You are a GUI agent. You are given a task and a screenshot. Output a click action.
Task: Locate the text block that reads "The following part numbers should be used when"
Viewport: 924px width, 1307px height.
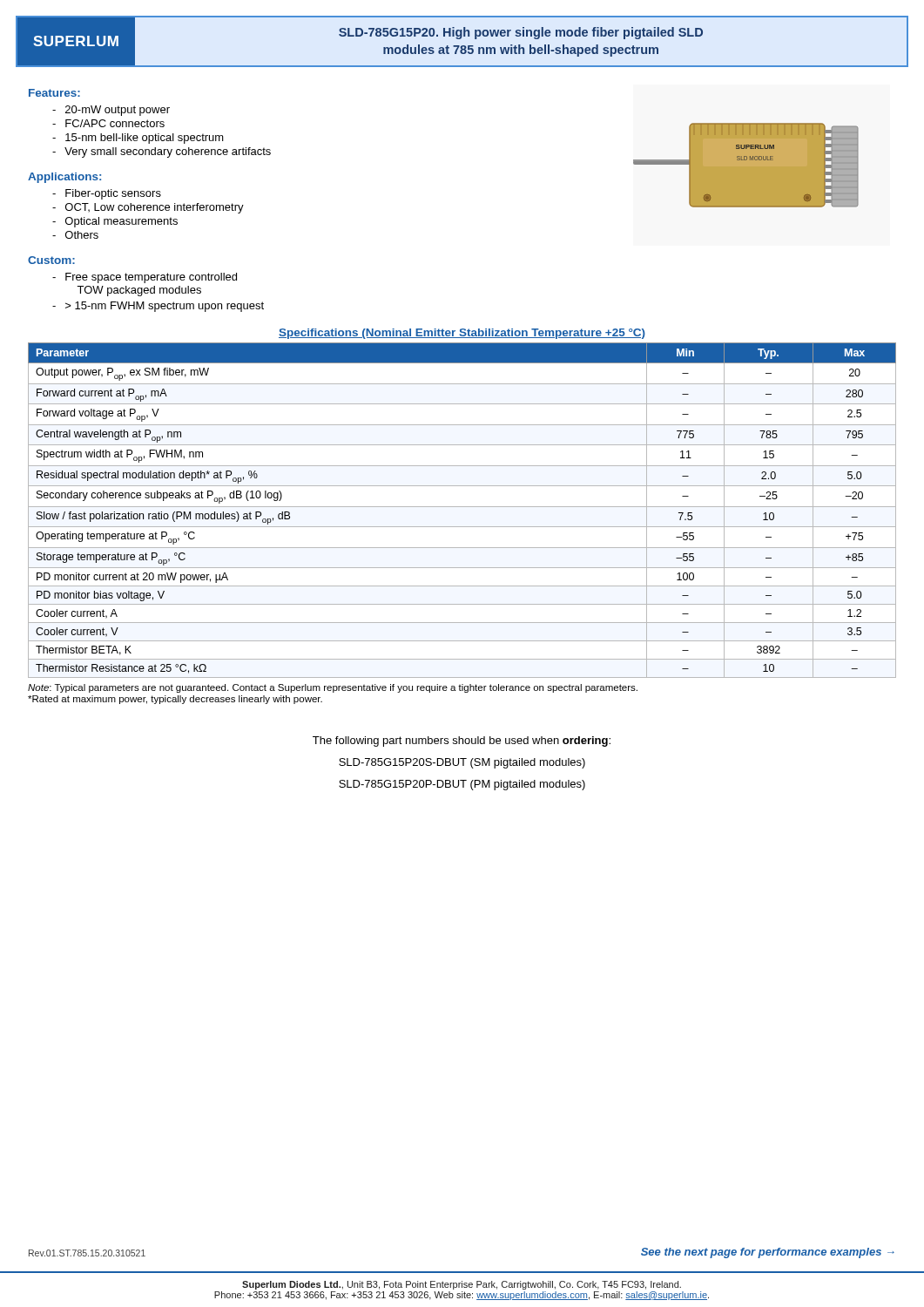point(462,740)
